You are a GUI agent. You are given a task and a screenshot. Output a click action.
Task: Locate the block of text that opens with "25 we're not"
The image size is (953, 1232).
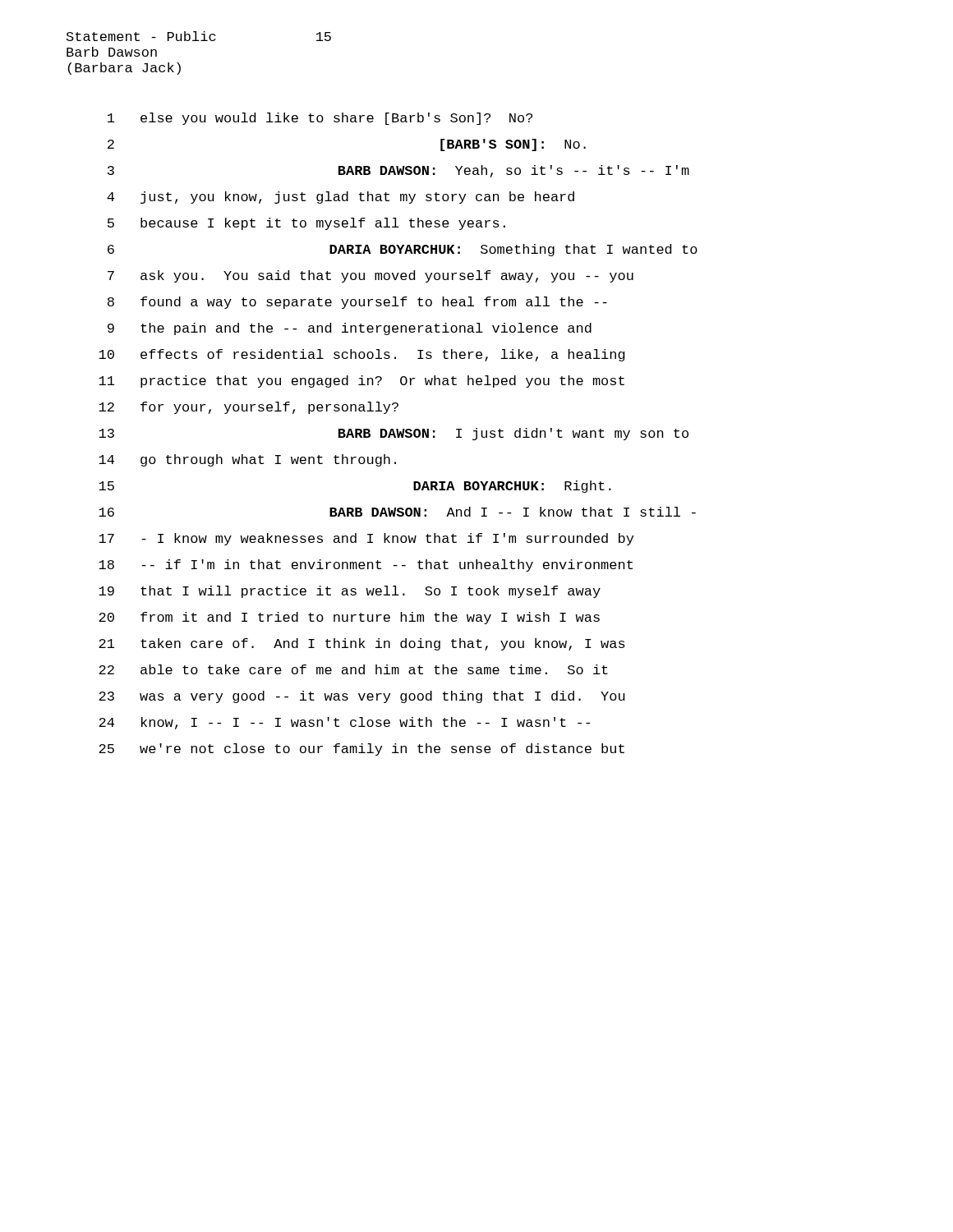tap(476, 750)
